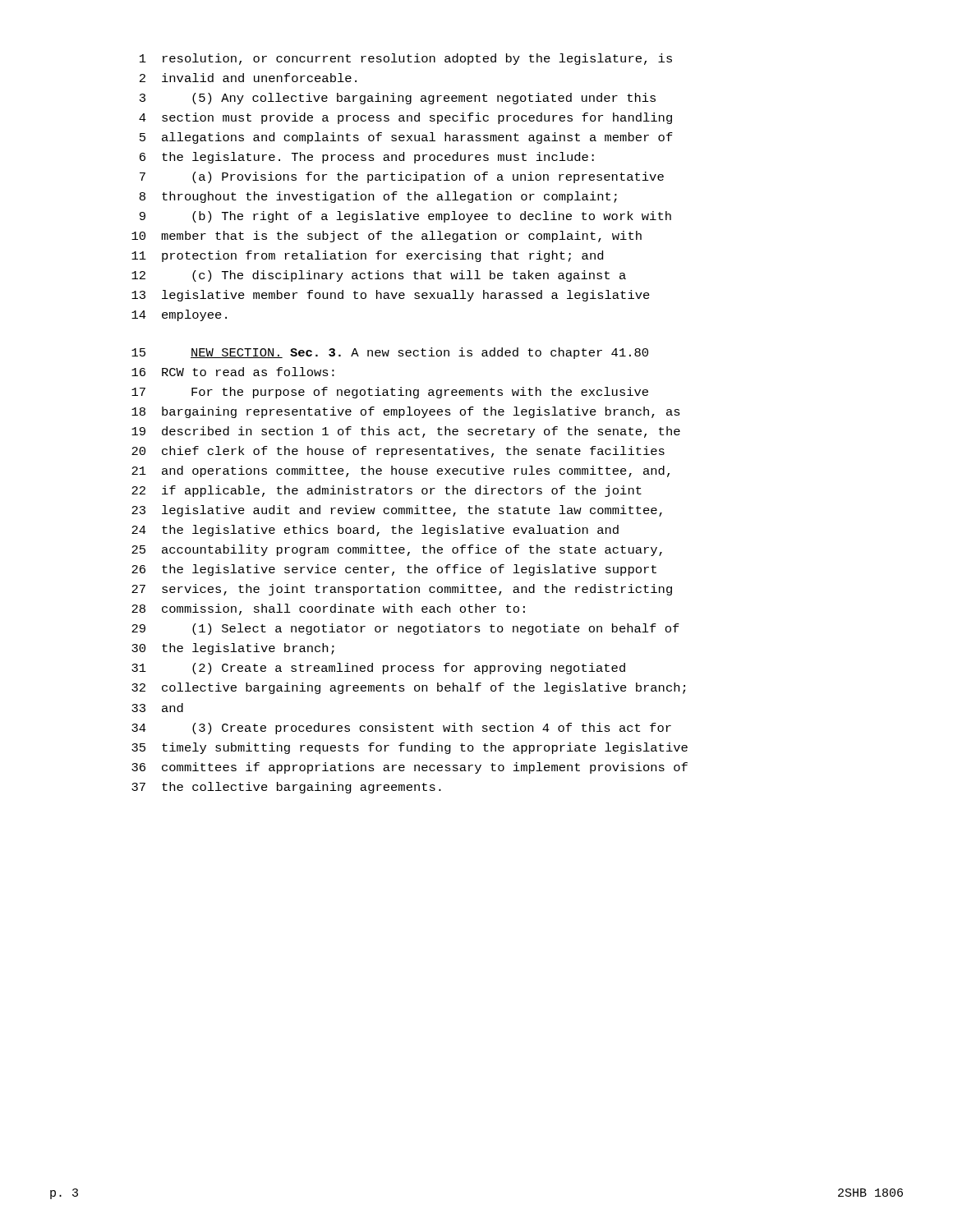Navigate to the region starting "7 (a) Provisions"
953x1232 pixels.
point(476,178)
